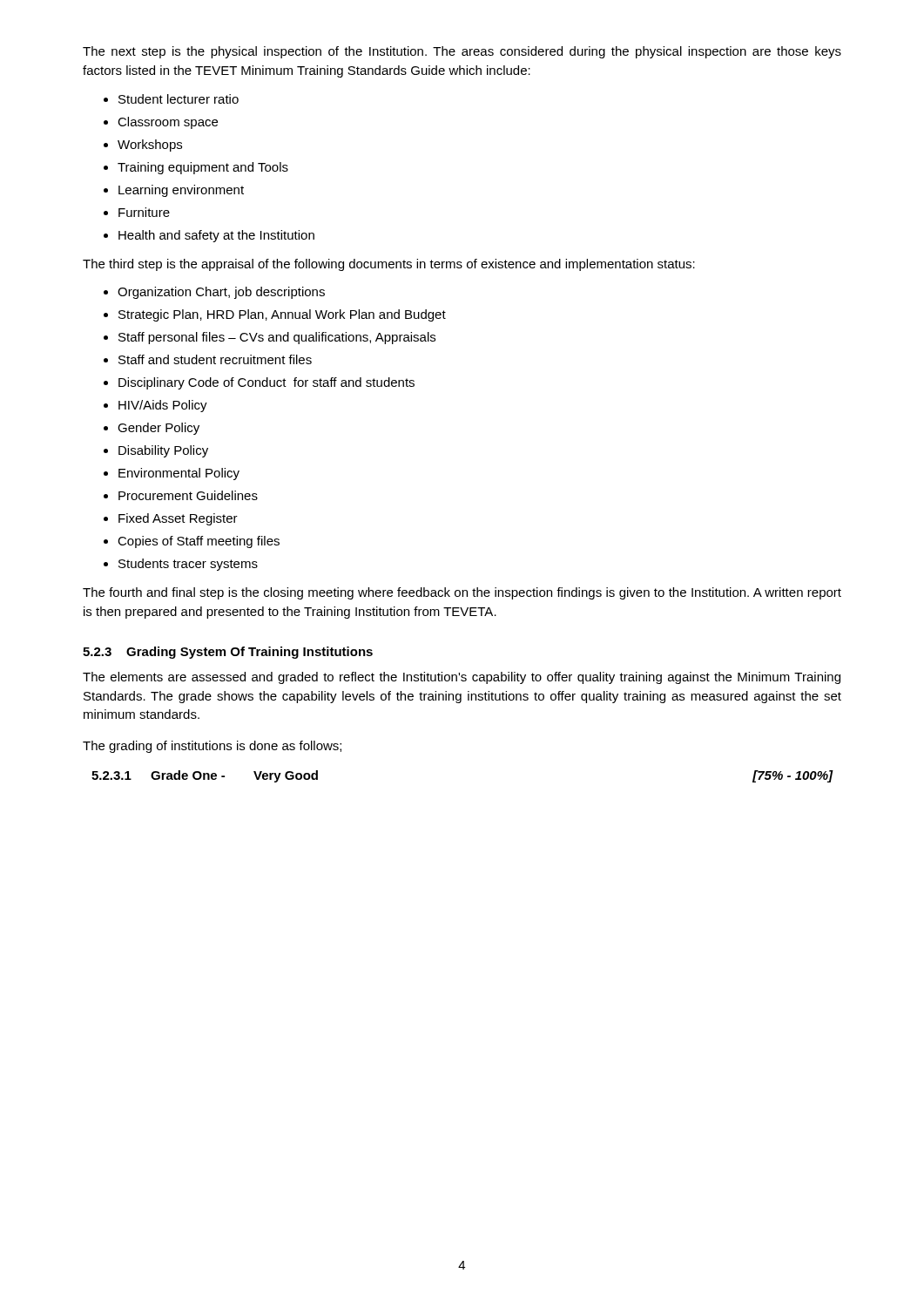Locate the region starting "Disability Policy"

click(x=163, y=450)
